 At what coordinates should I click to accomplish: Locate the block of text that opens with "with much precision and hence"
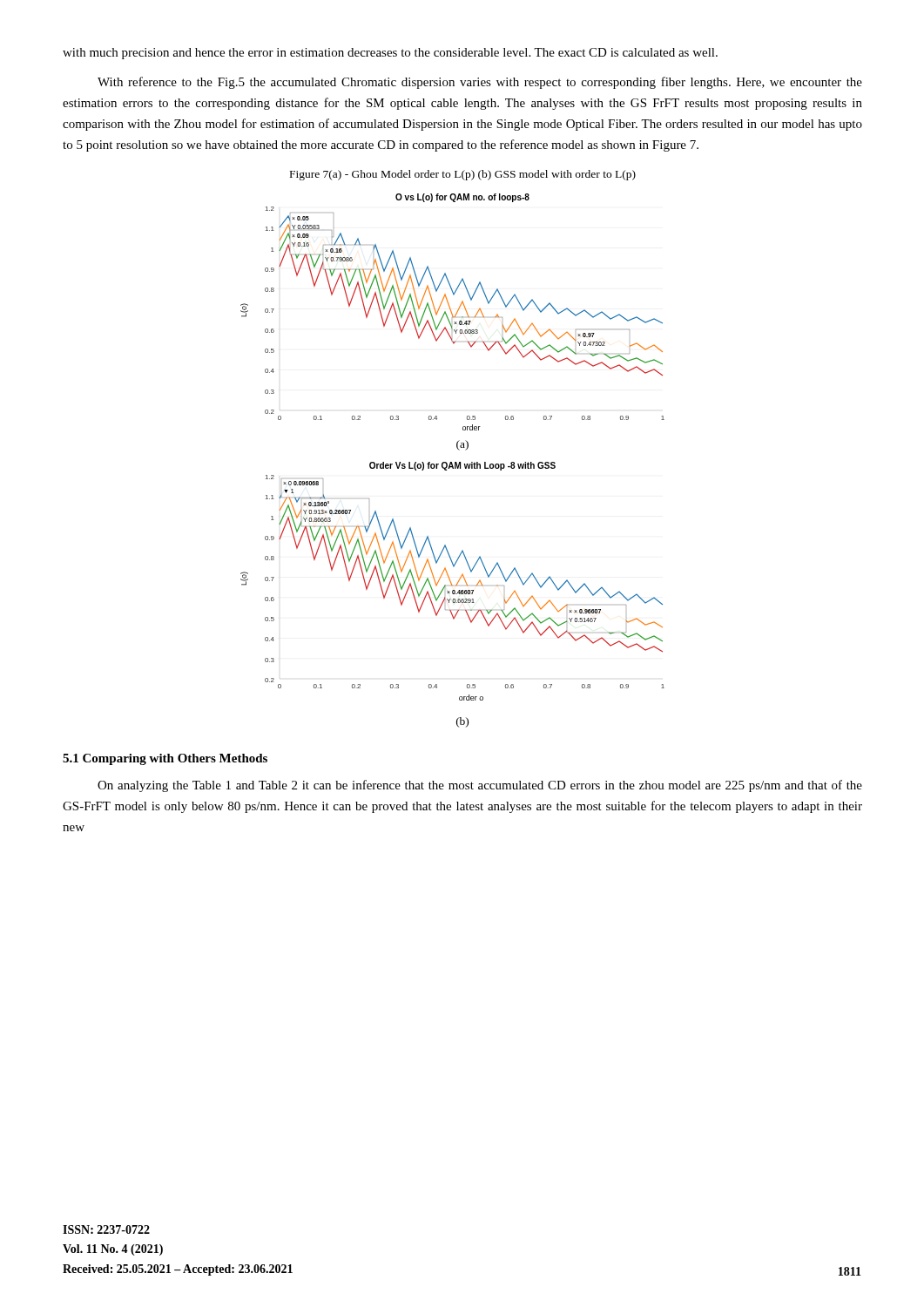tap(391, 52)
